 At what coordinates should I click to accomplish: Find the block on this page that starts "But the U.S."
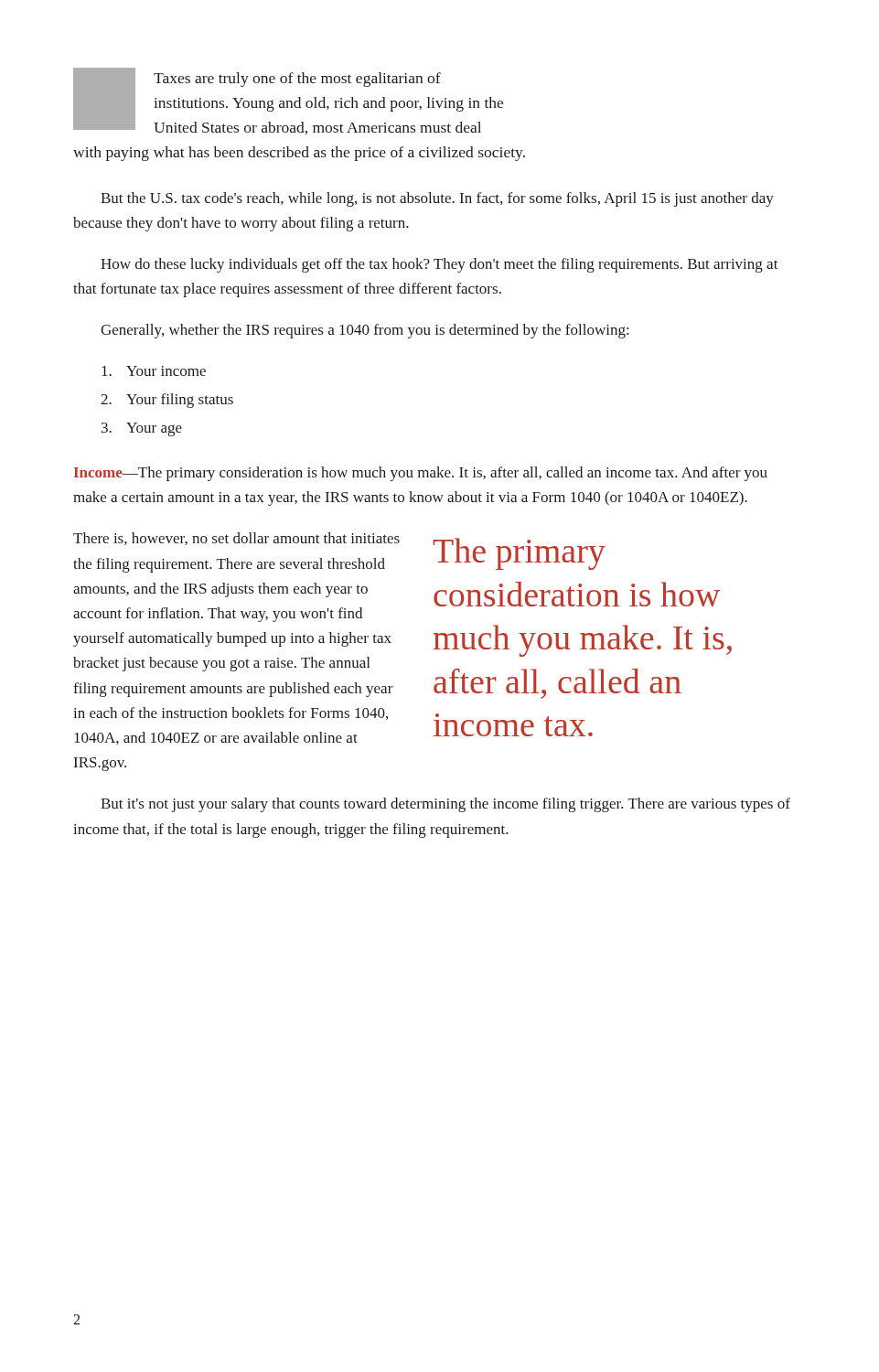pyautogui.click(x=423, y=210)
